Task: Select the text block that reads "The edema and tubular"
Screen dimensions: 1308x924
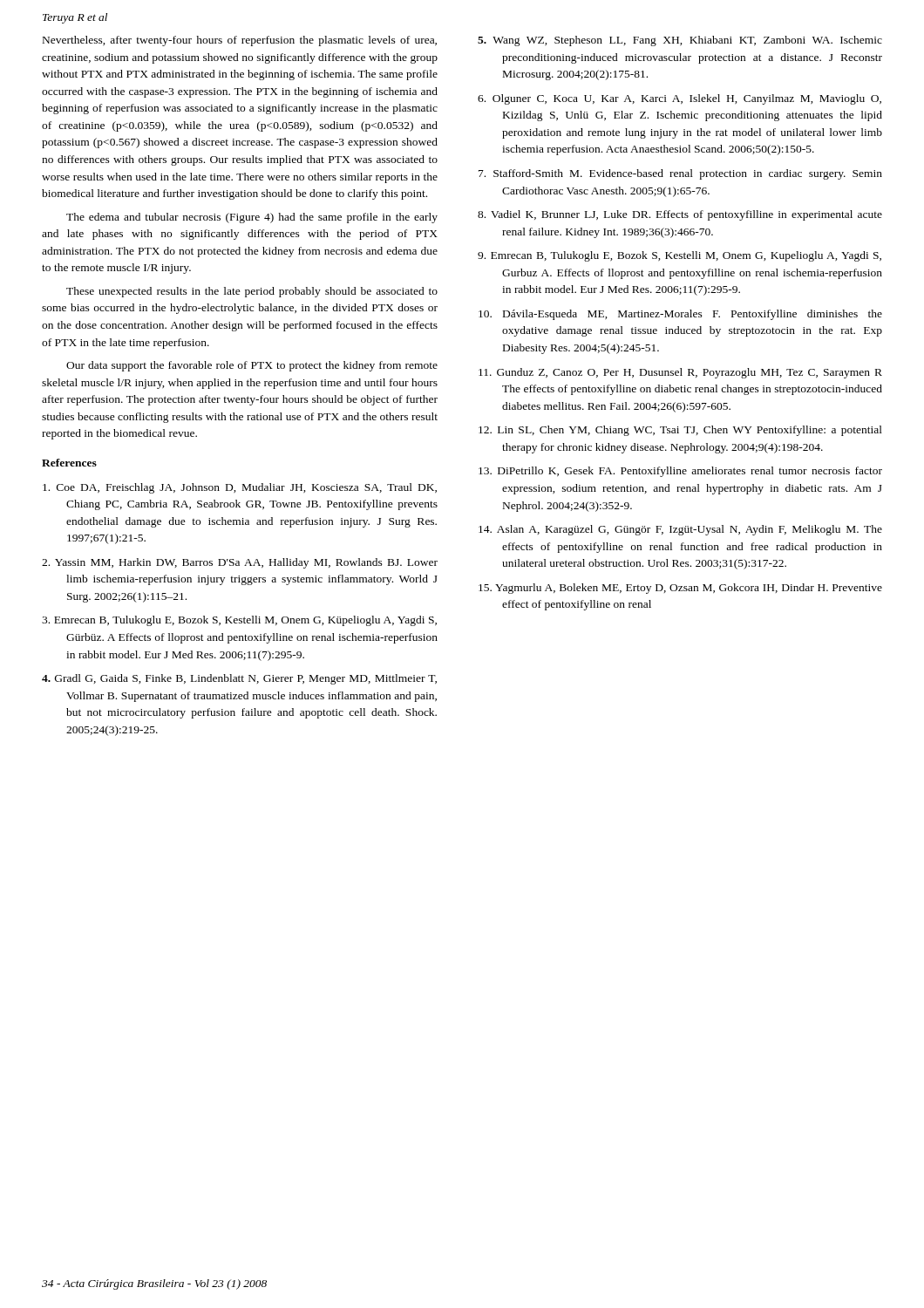Action: 240,242
